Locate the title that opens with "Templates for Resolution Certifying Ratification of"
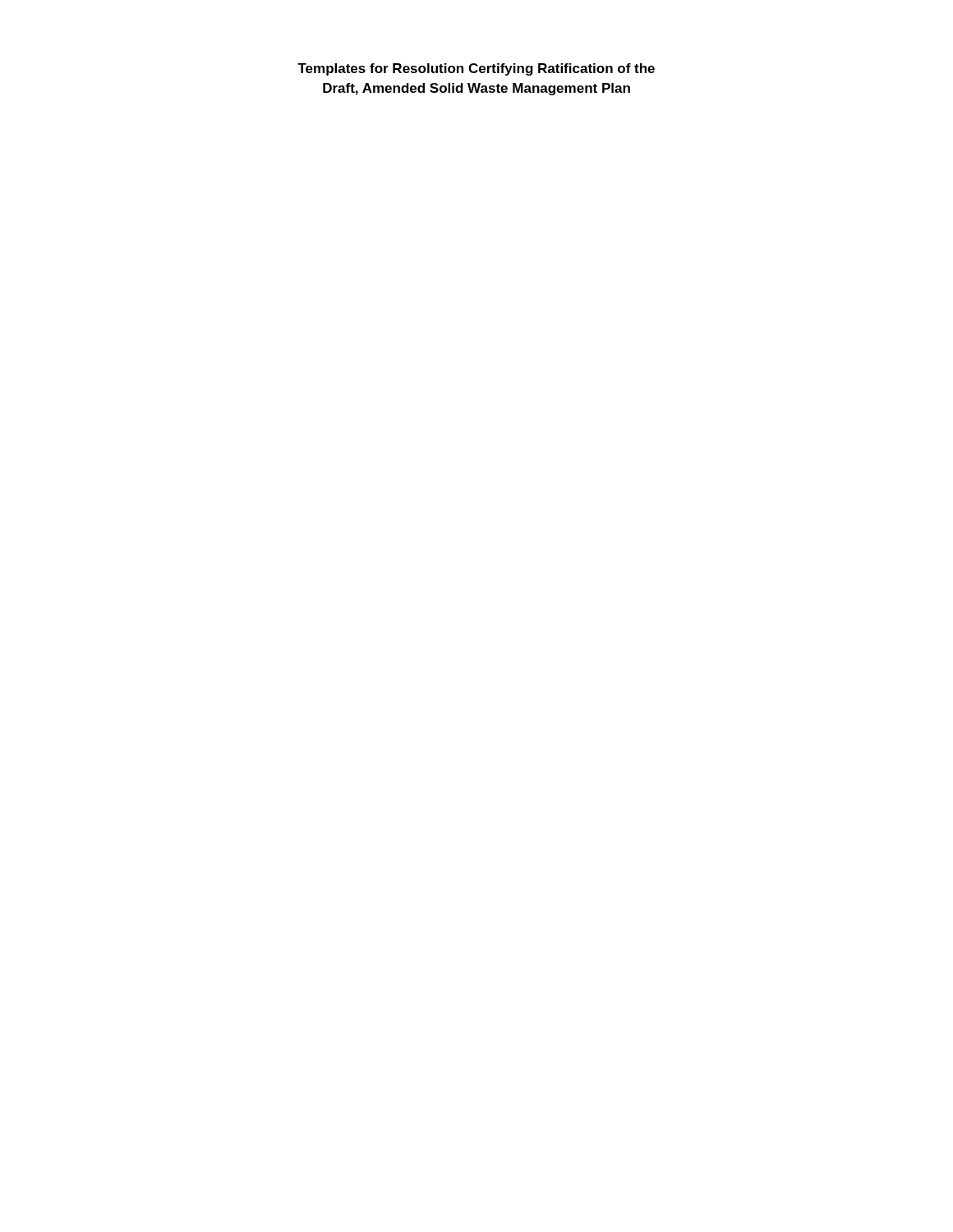 click(x=476, y=78)
